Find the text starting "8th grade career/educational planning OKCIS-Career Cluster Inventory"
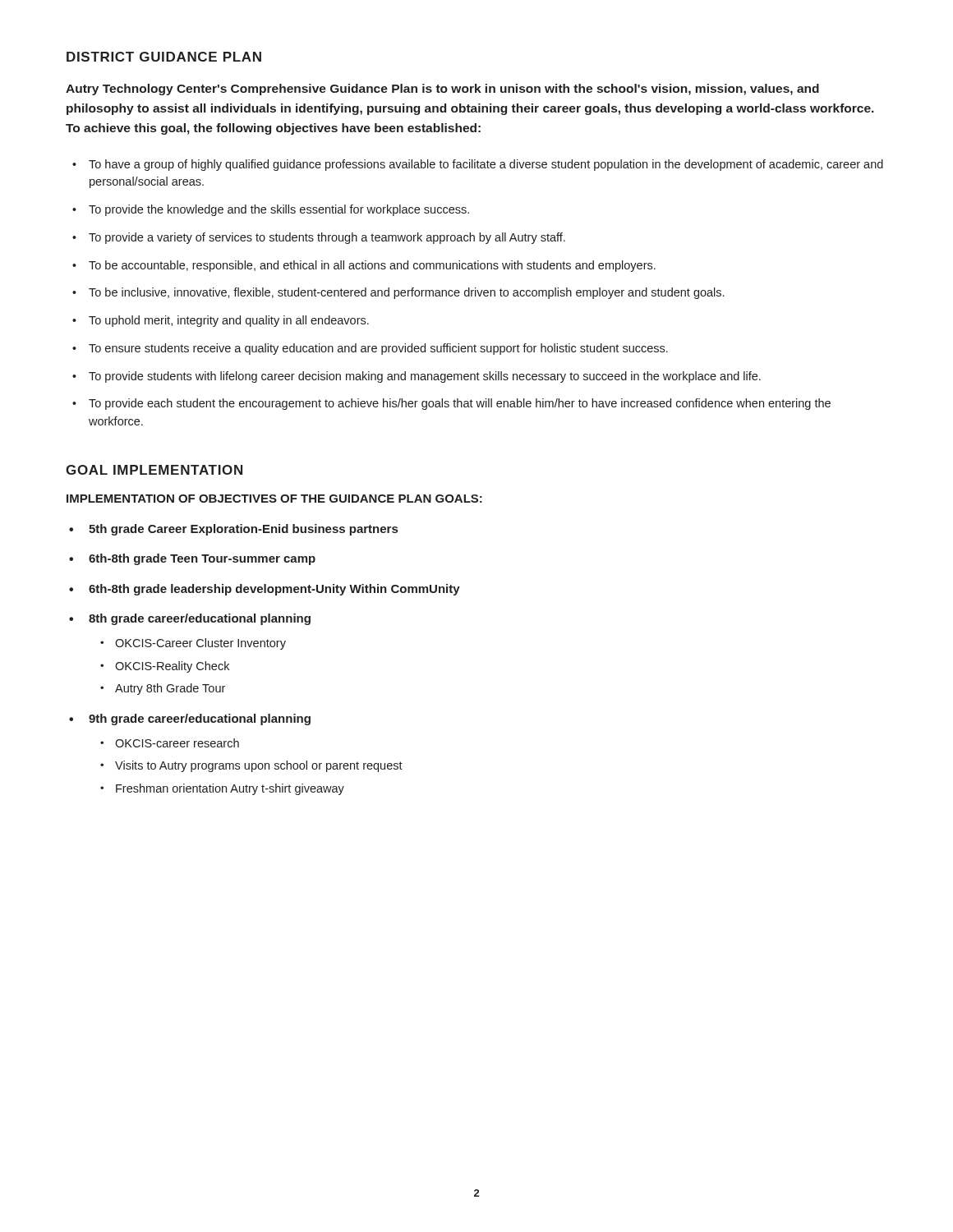This screenshot has height=1232, width=953. point(190,619)
